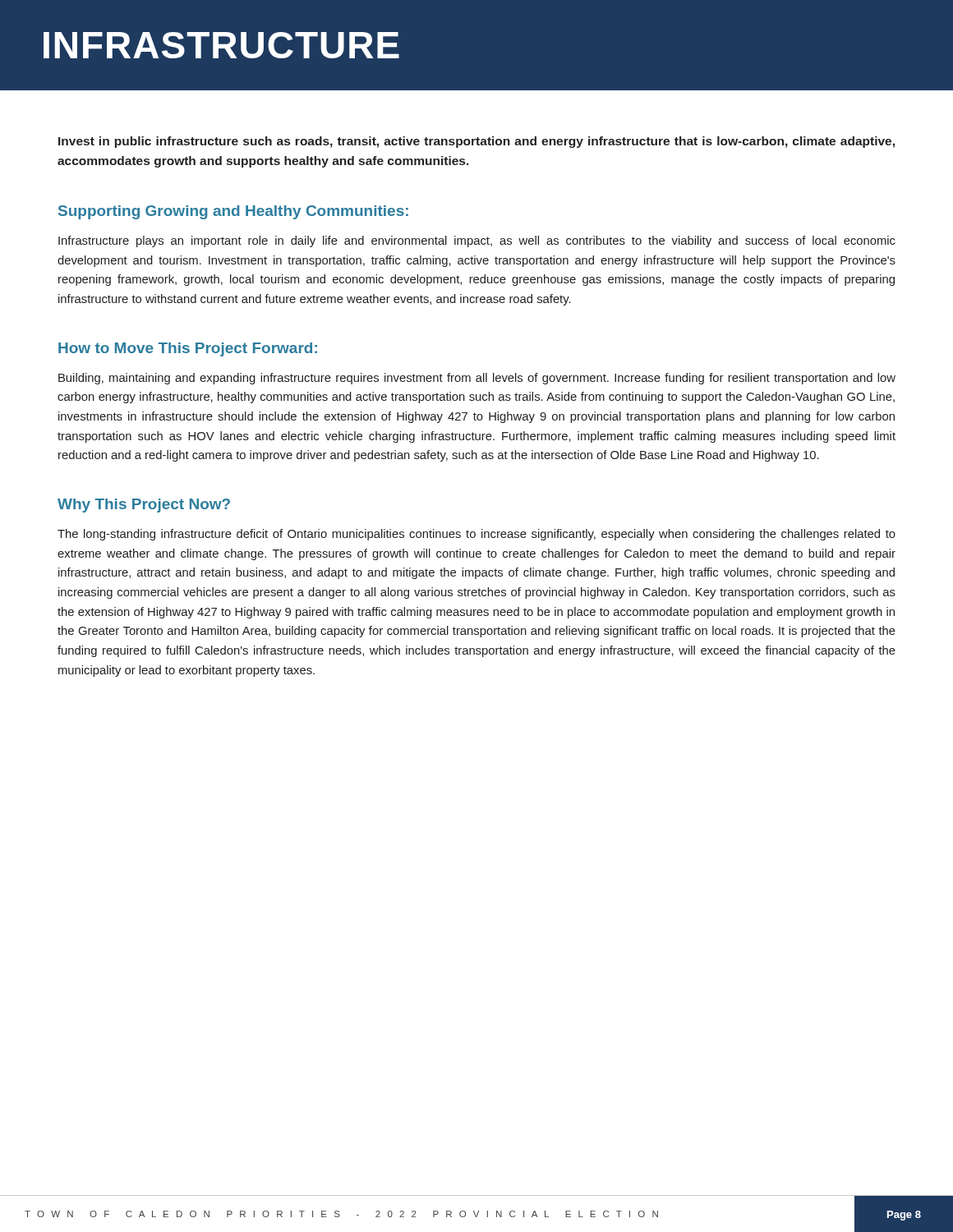Viewport: 953px width, 1232px height.
Task: Navigate to the region starting "Why This Project"
Action: click(144, 504)
